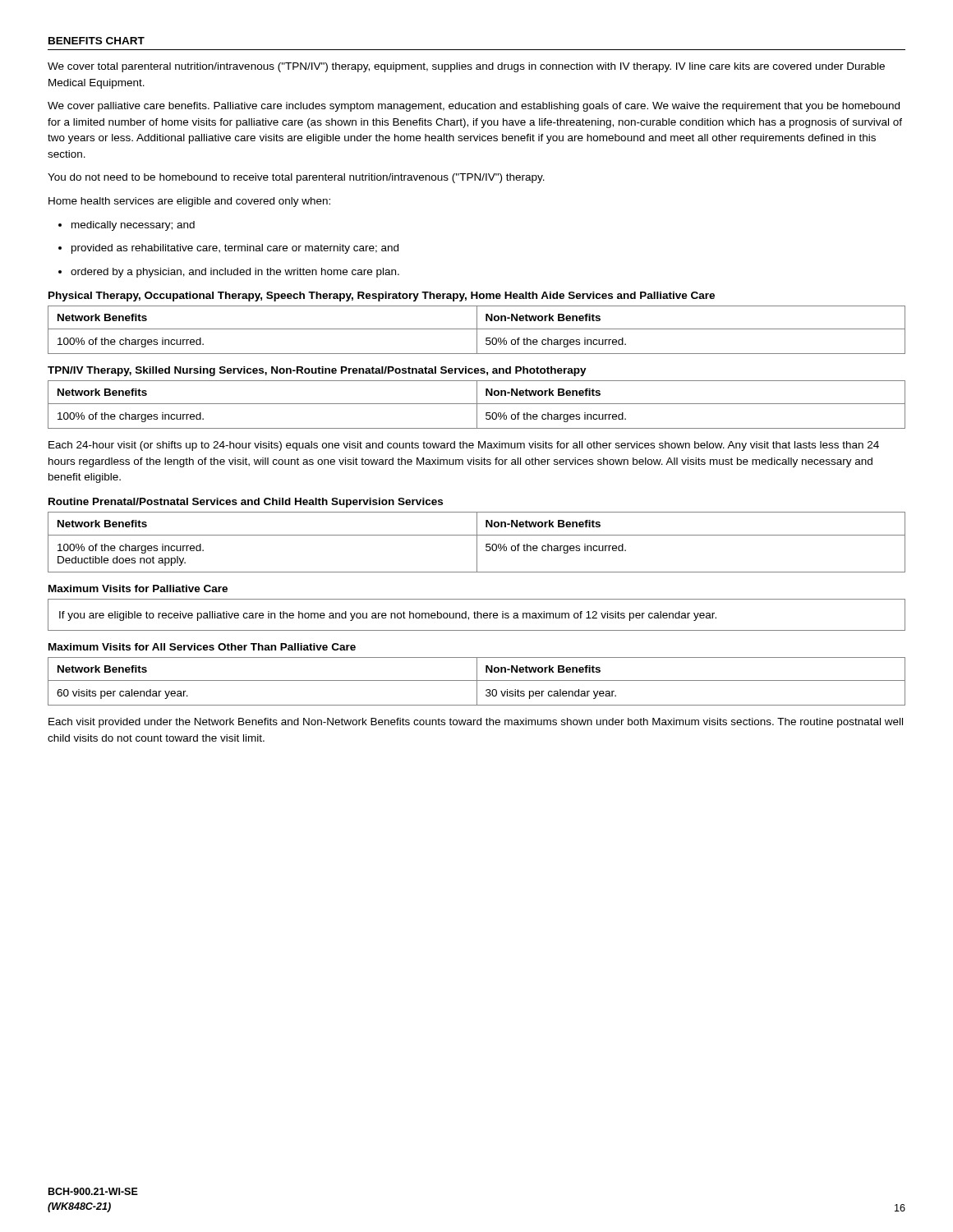Find the region starting "Physical Therapy, Occupational Therapy, Speech Therapy,"
This screenshot has width=953, height=1232.
tap(381, 295)
